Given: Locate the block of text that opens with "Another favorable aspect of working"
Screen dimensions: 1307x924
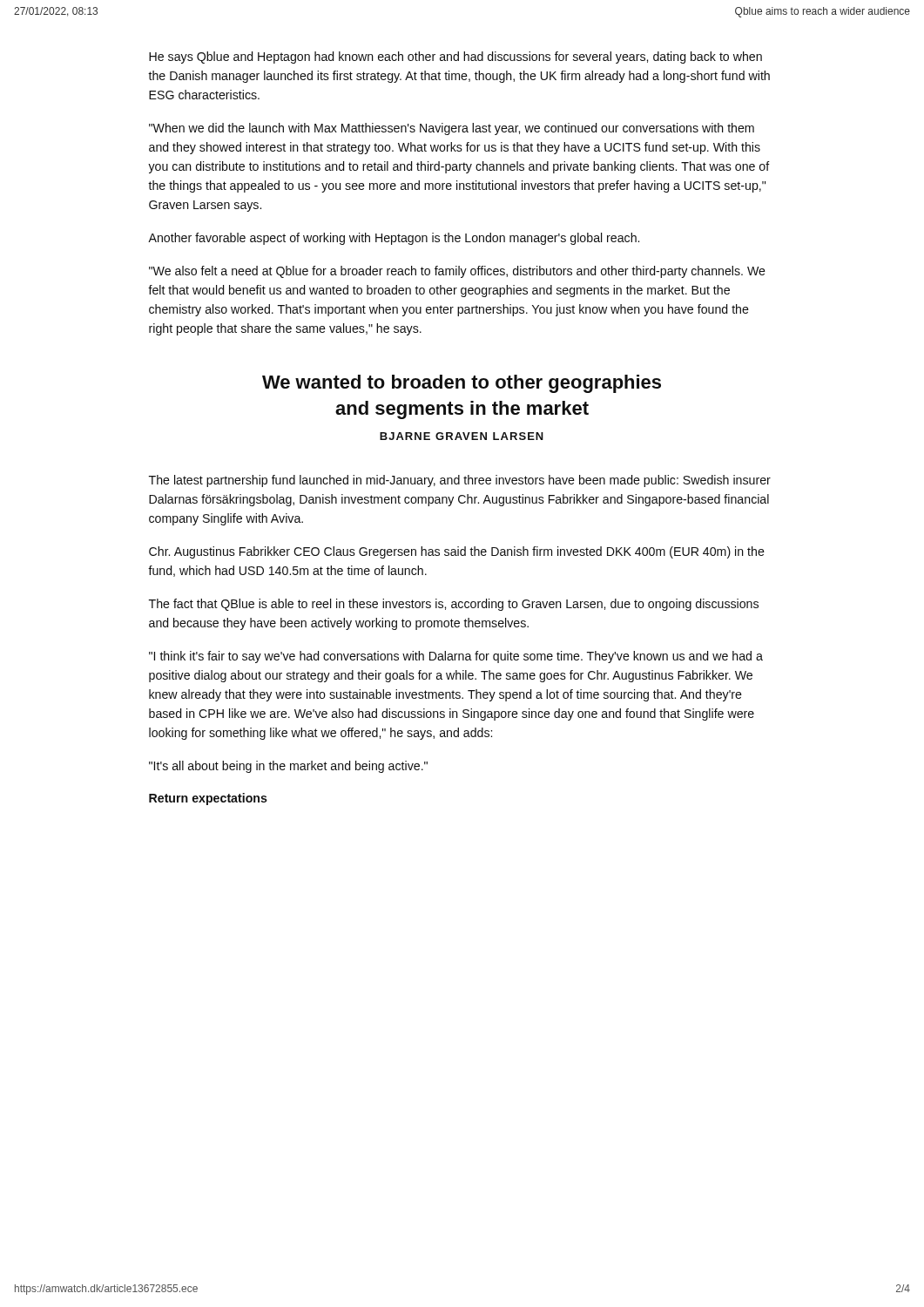Looking at the screenshot, I should tap(395, 238).
